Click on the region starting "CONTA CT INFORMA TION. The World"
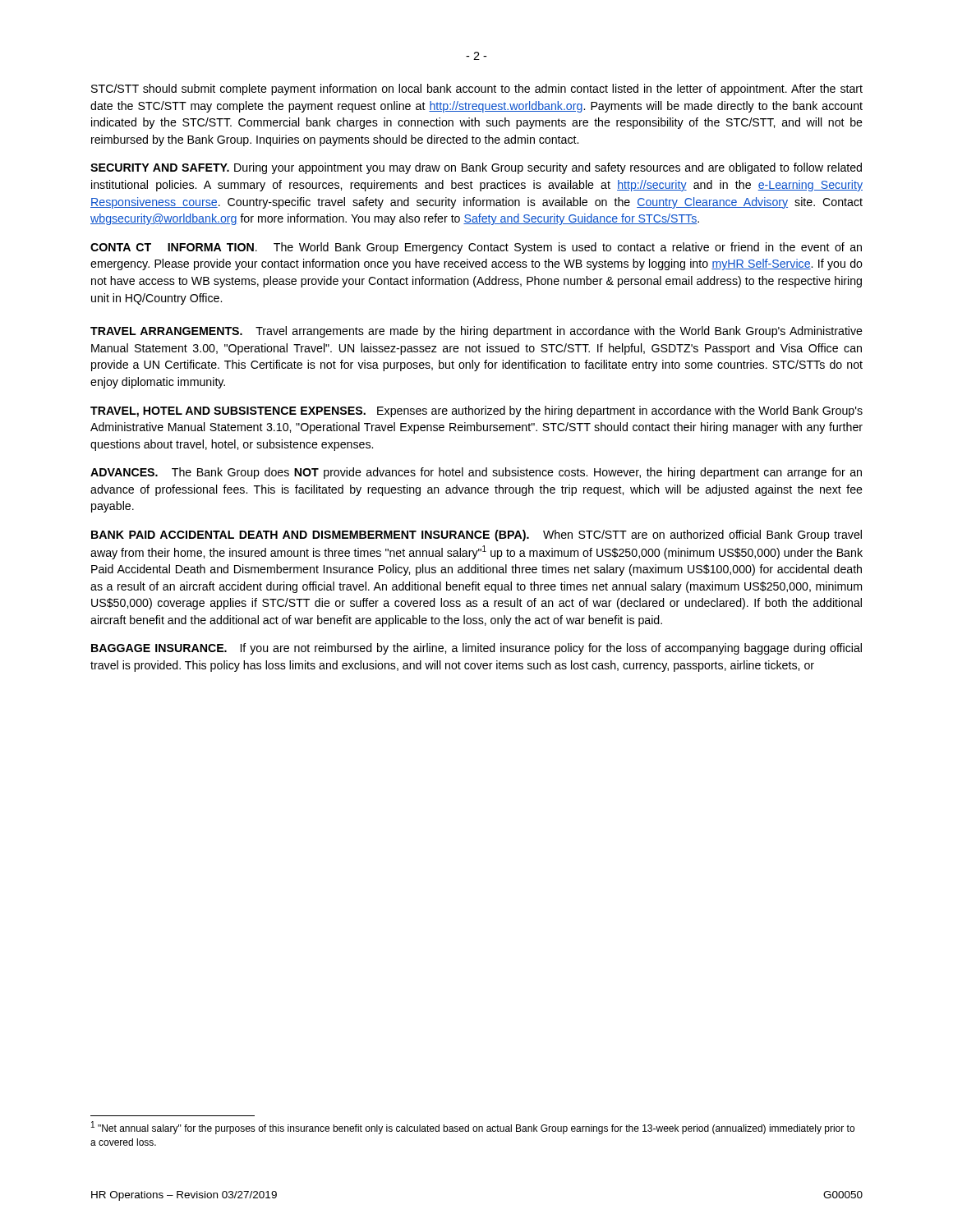953x1232 pixels. click(476, 272)
